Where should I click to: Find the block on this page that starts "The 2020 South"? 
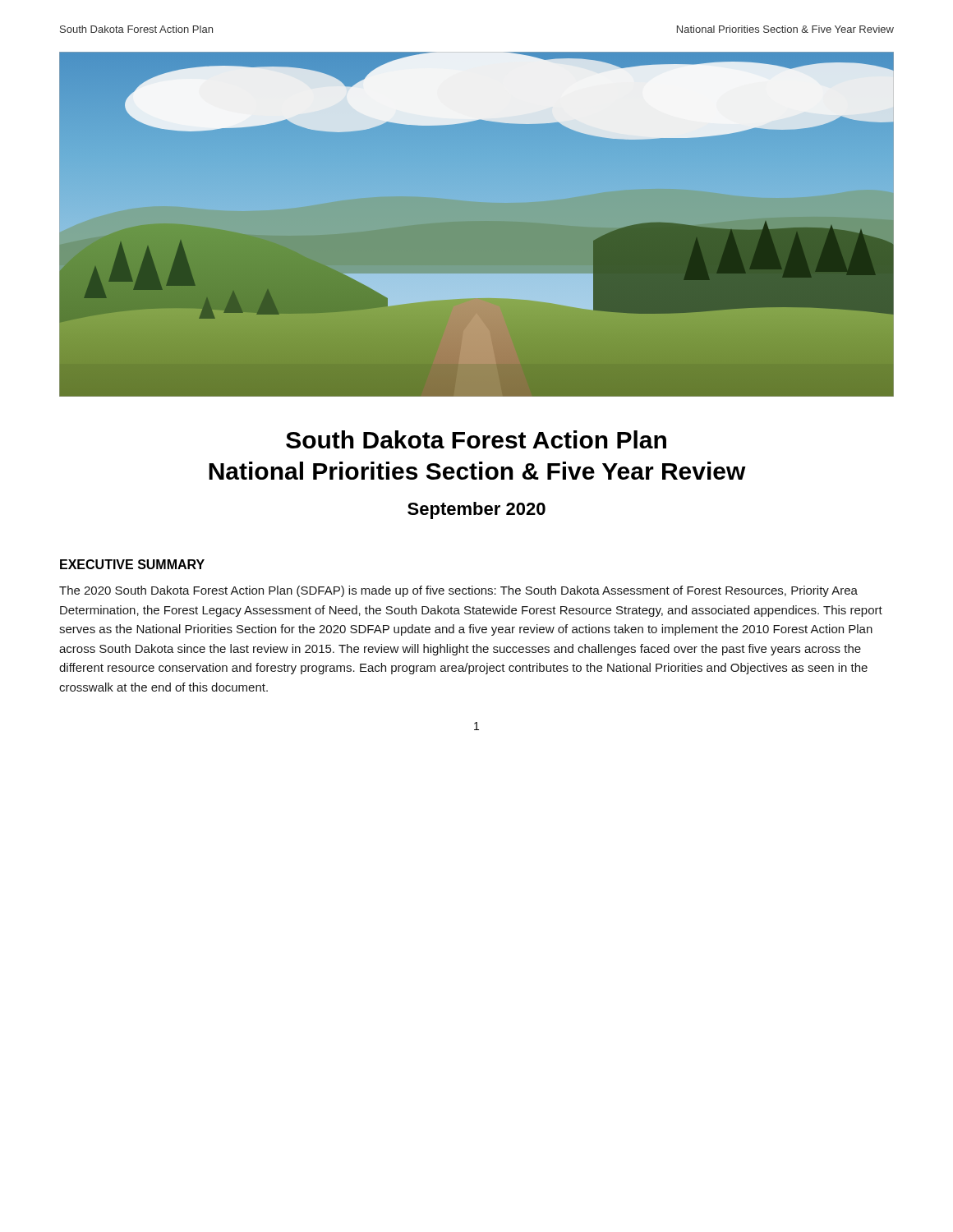tap(471, 638)
